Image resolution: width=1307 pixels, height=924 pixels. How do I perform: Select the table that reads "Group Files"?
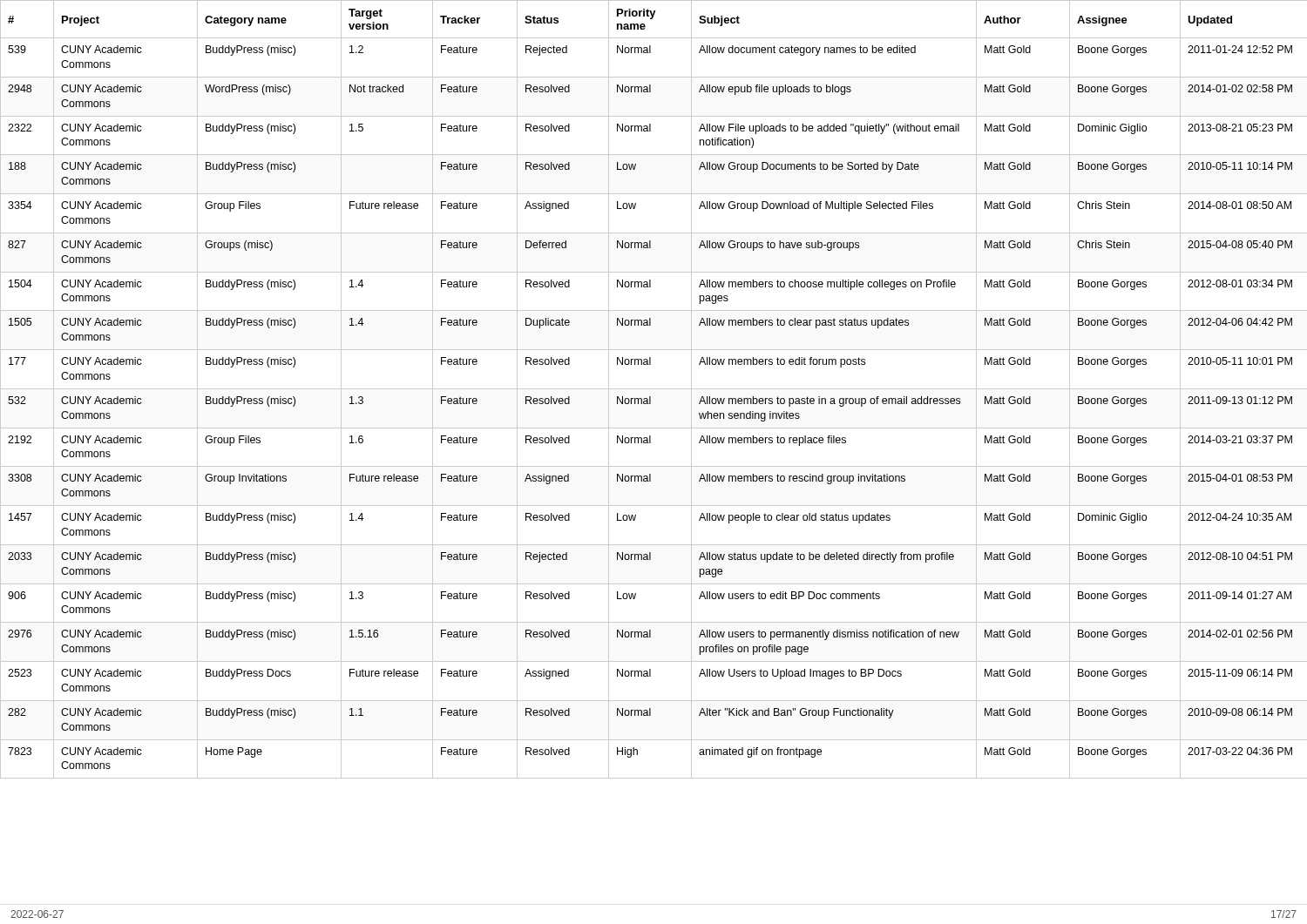point(654,389)
